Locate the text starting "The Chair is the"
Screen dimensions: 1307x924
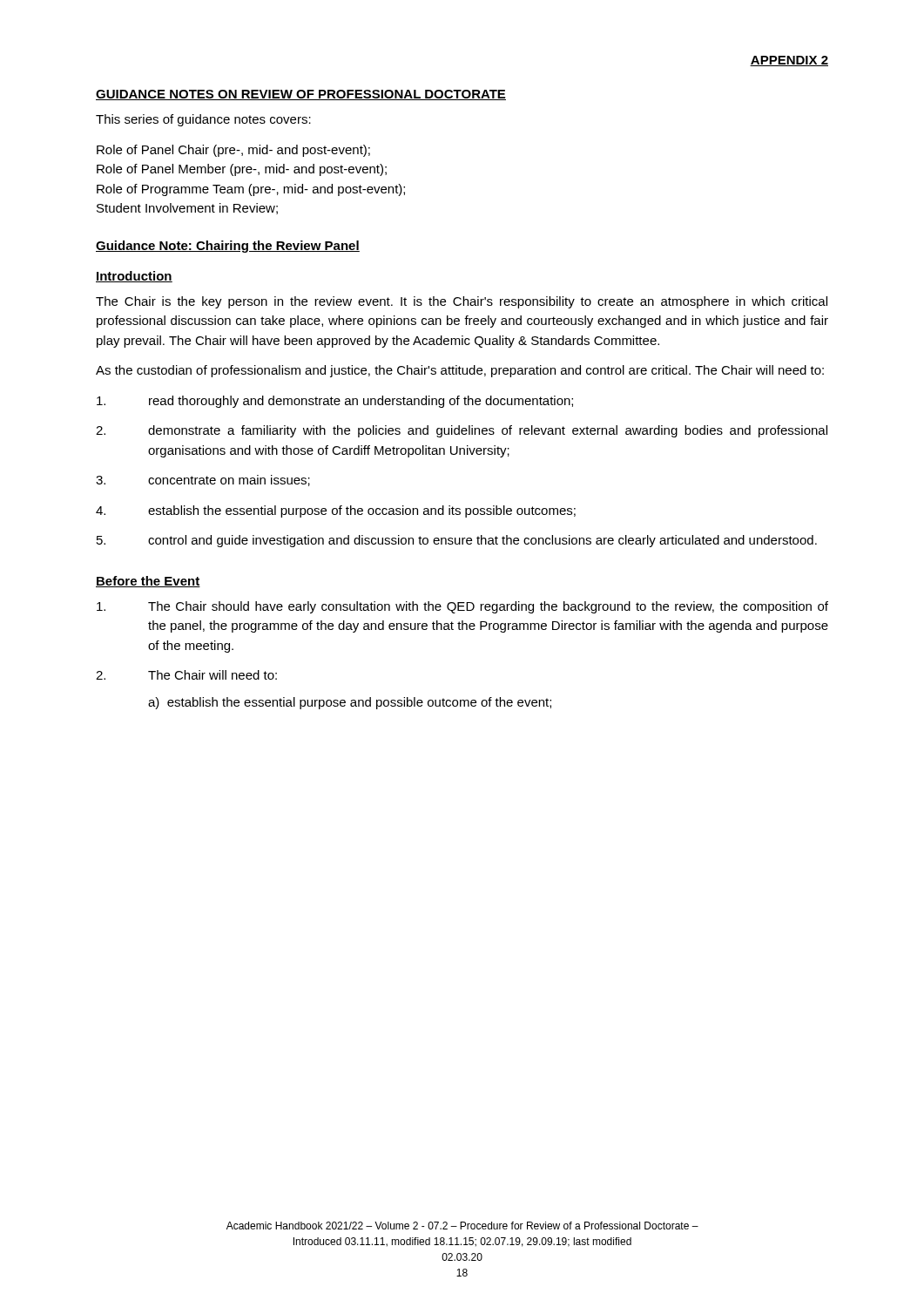coord(462,320)
